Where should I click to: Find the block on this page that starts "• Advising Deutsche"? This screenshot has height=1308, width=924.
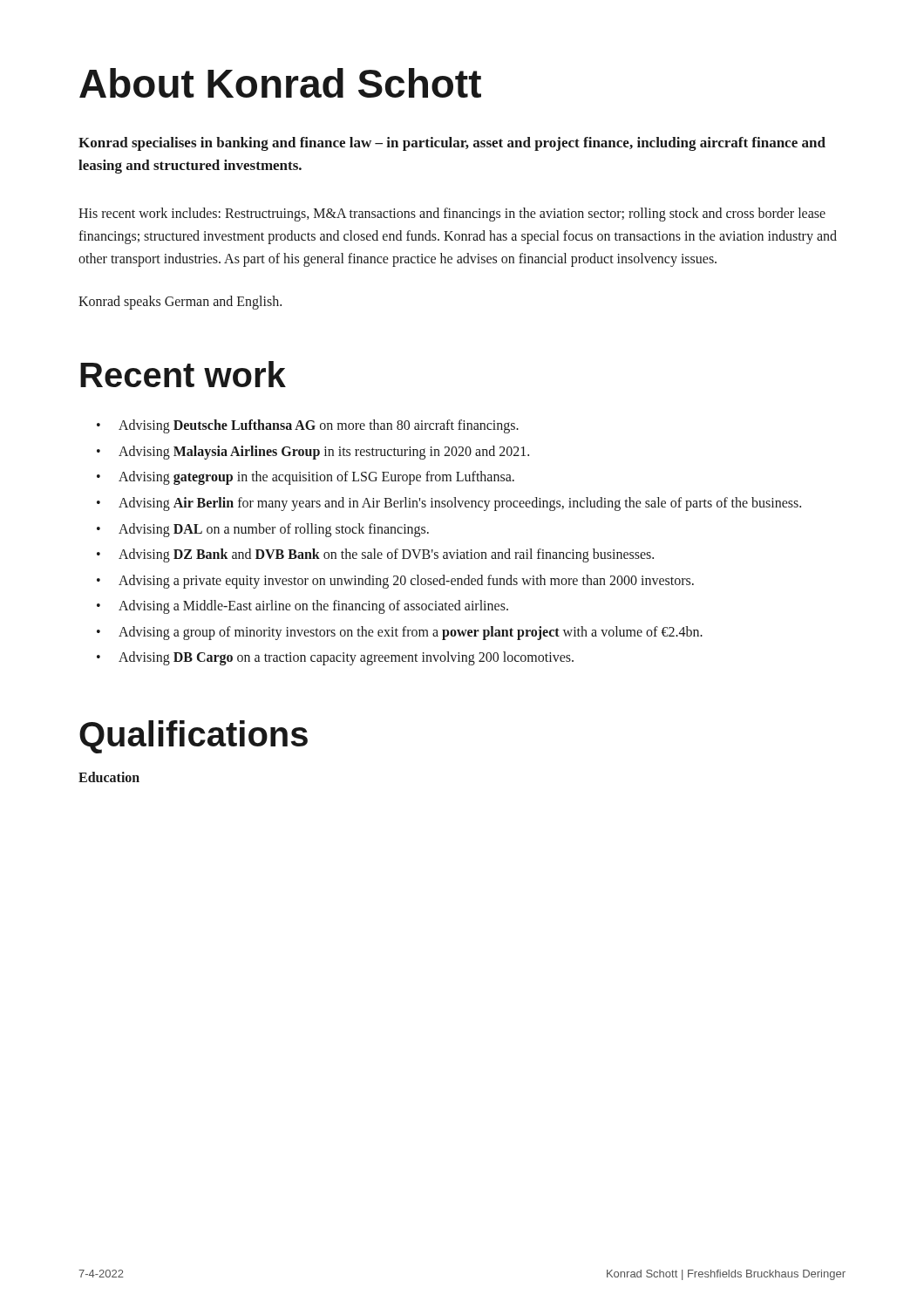308,425
